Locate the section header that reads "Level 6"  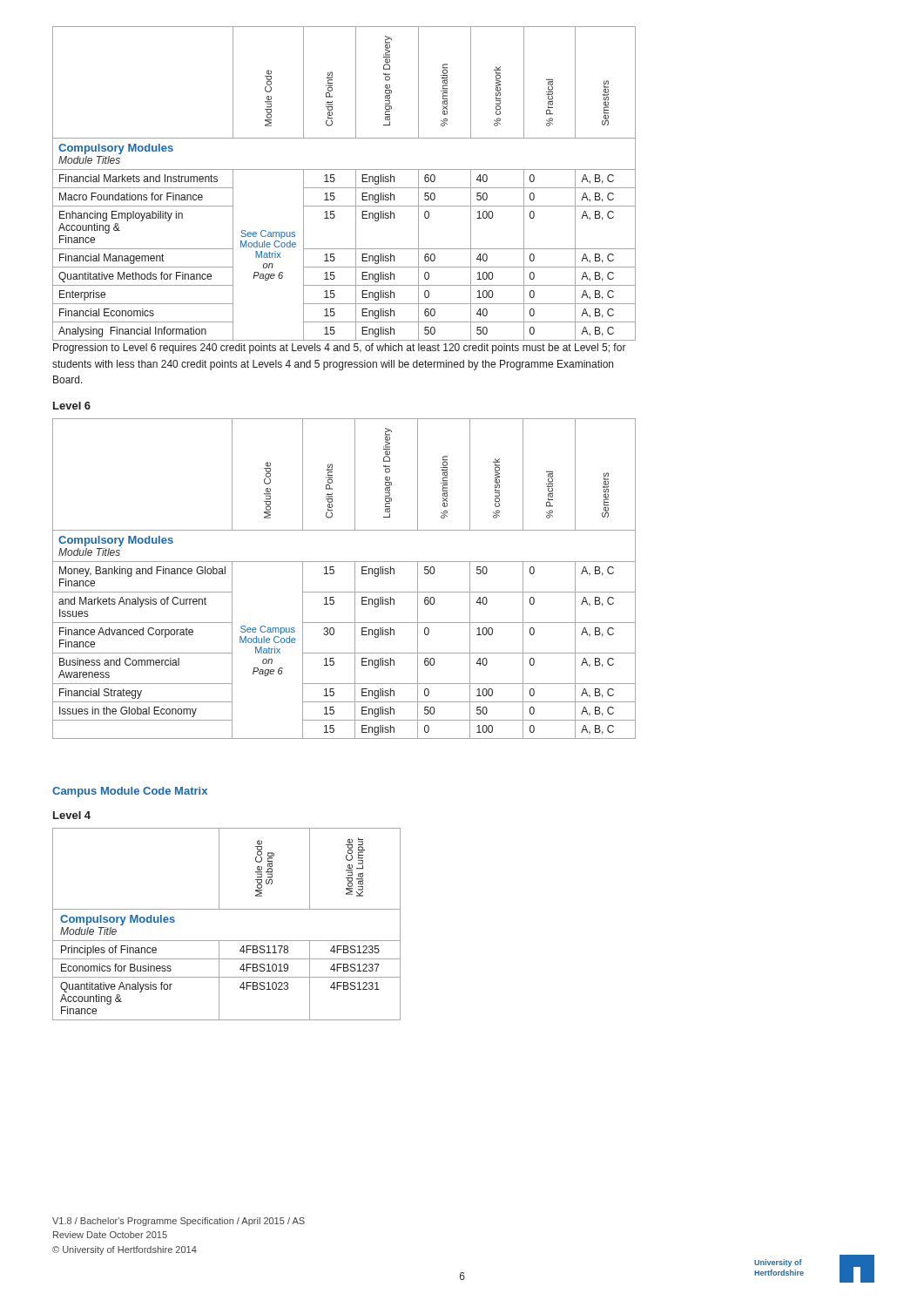pos(71,406)
